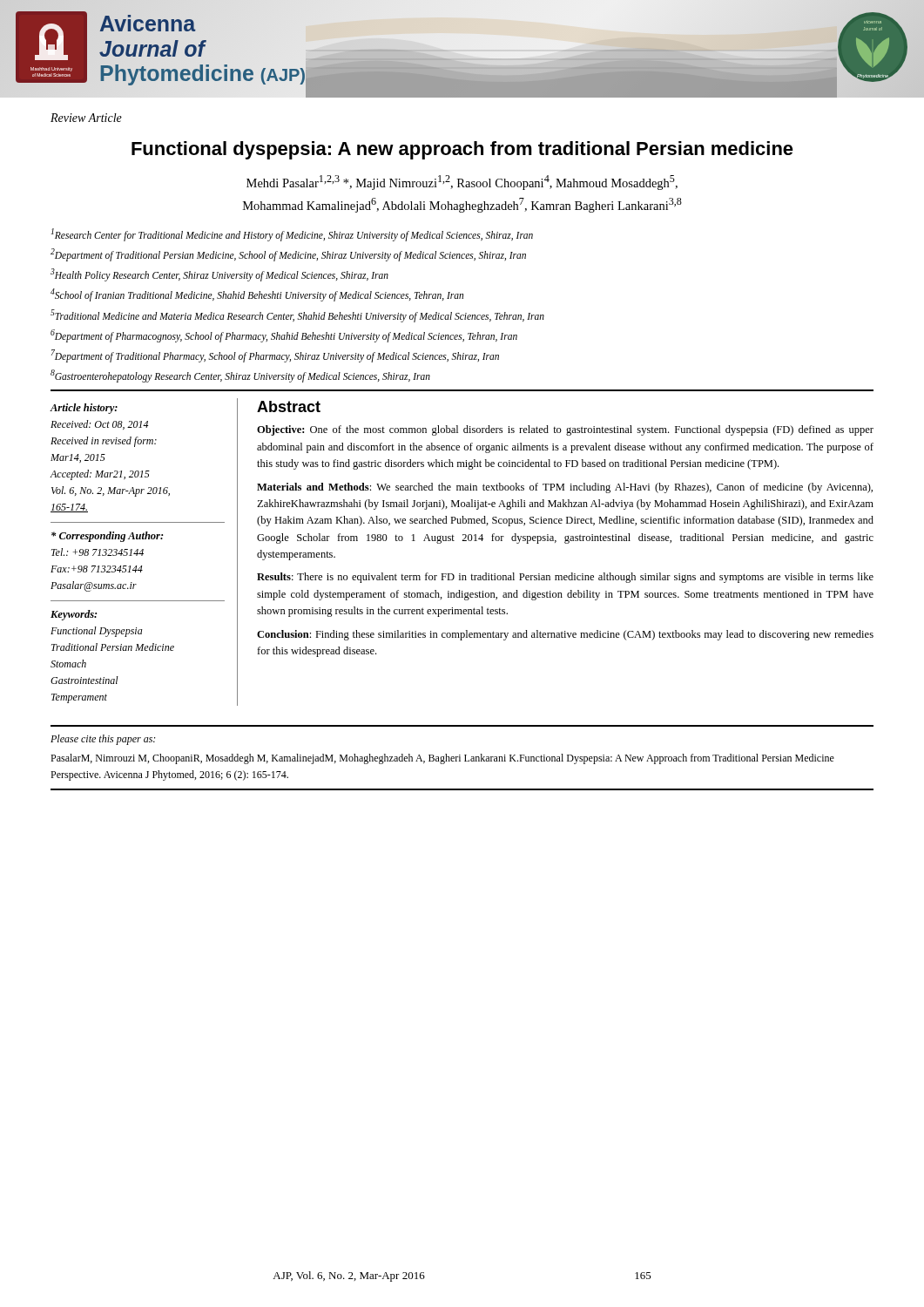Click on the block starting "Mehdi Pasalar1,2,3 *, Majid Nimrouzi1,2, Rasool"
Image resolution: width=924 pixels, height=1307 pixels.
462,192
